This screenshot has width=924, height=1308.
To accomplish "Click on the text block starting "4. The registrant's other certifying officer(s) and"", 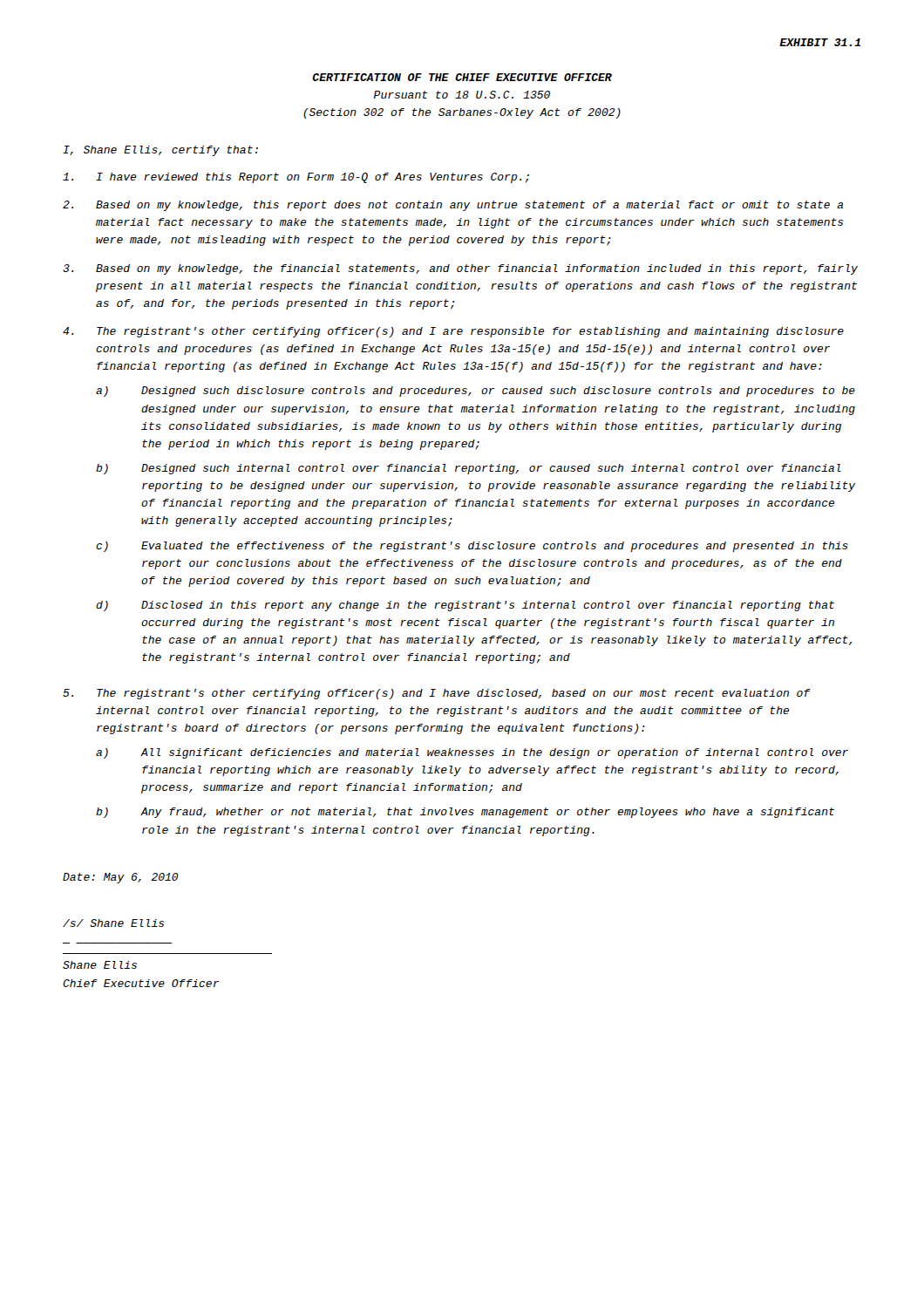I will coord(462,499).
